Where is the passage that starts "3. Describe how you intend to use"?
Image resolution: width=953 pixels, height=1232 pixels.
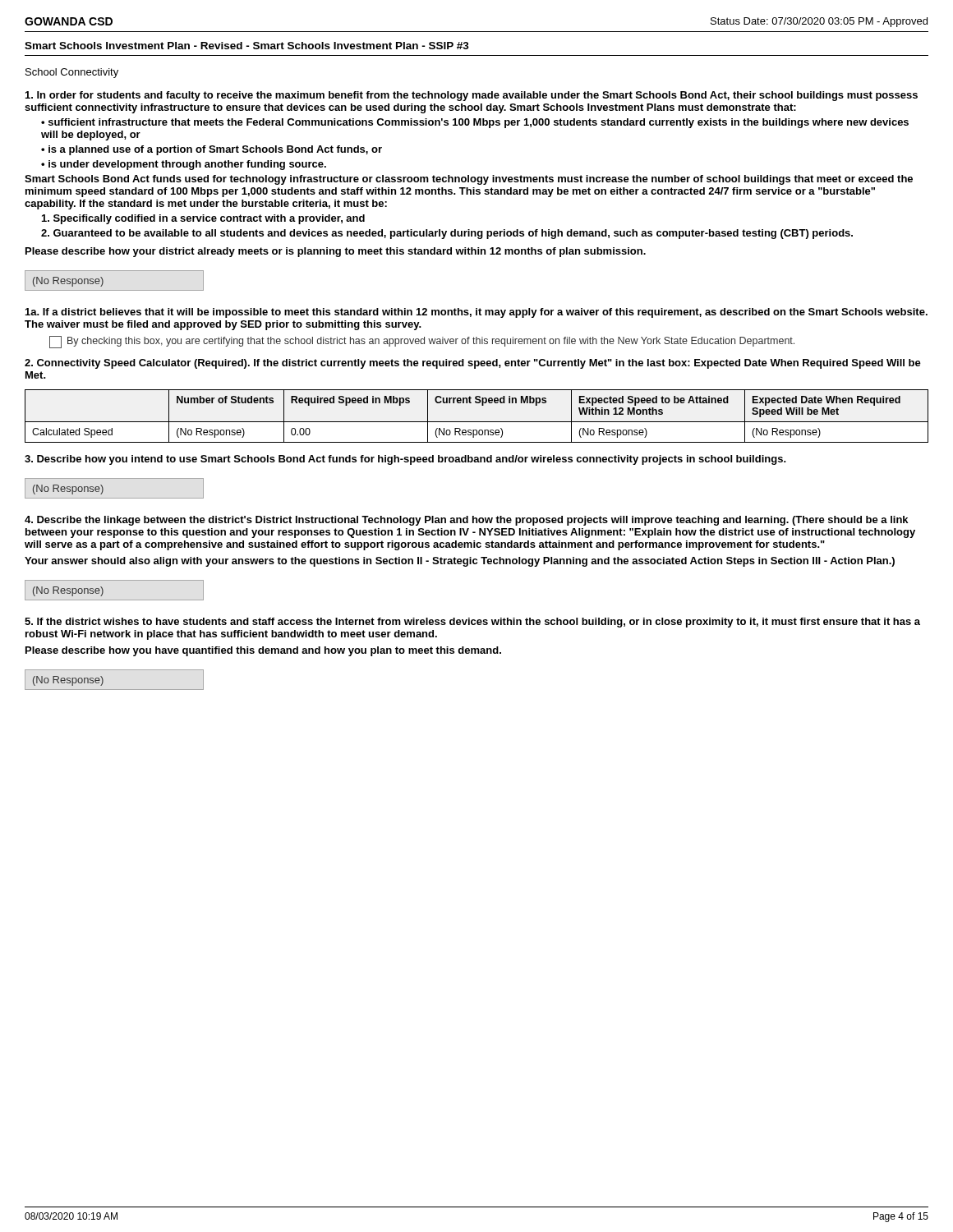point(476,459)
